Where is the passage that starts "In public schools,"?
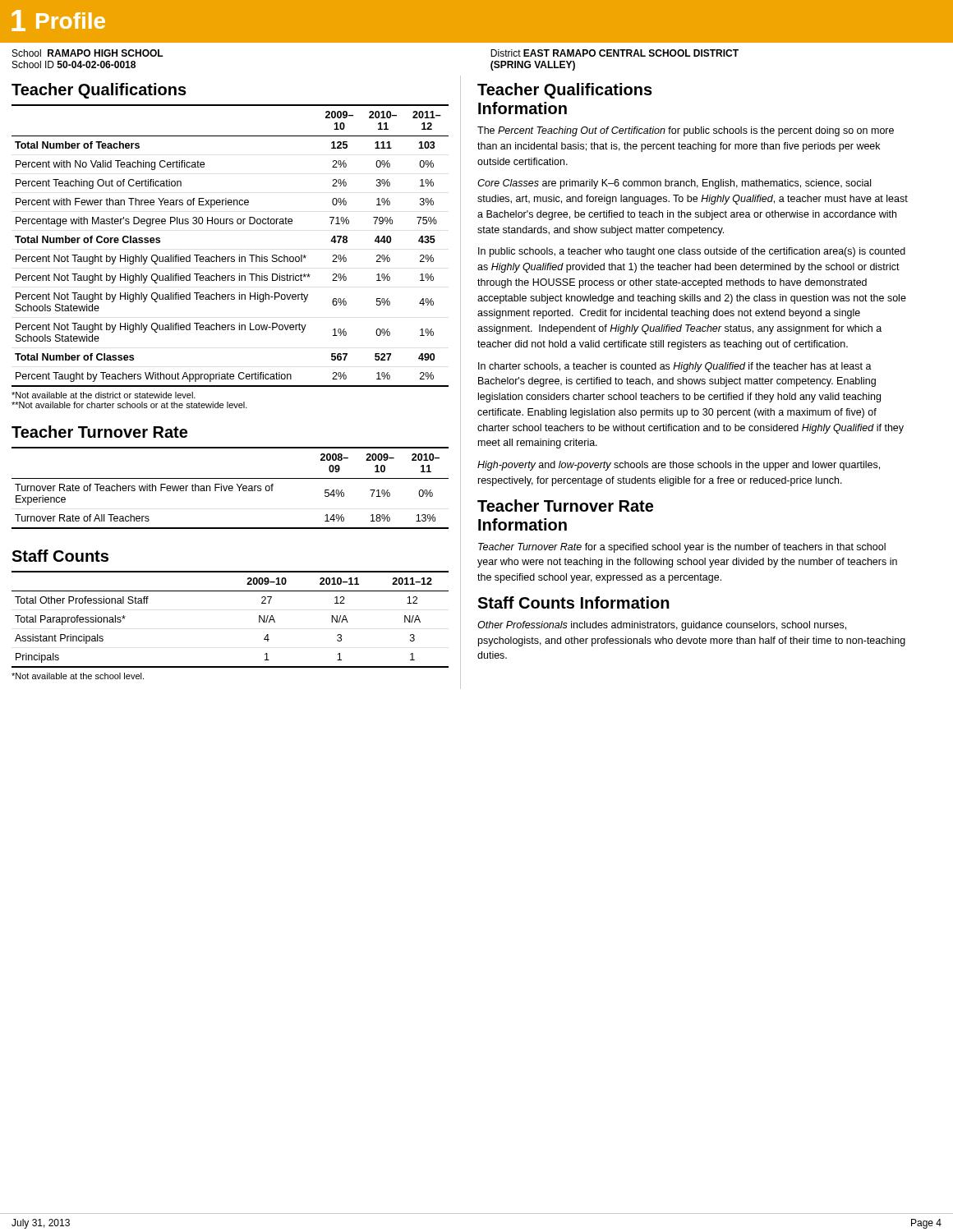 click(692, 298)
